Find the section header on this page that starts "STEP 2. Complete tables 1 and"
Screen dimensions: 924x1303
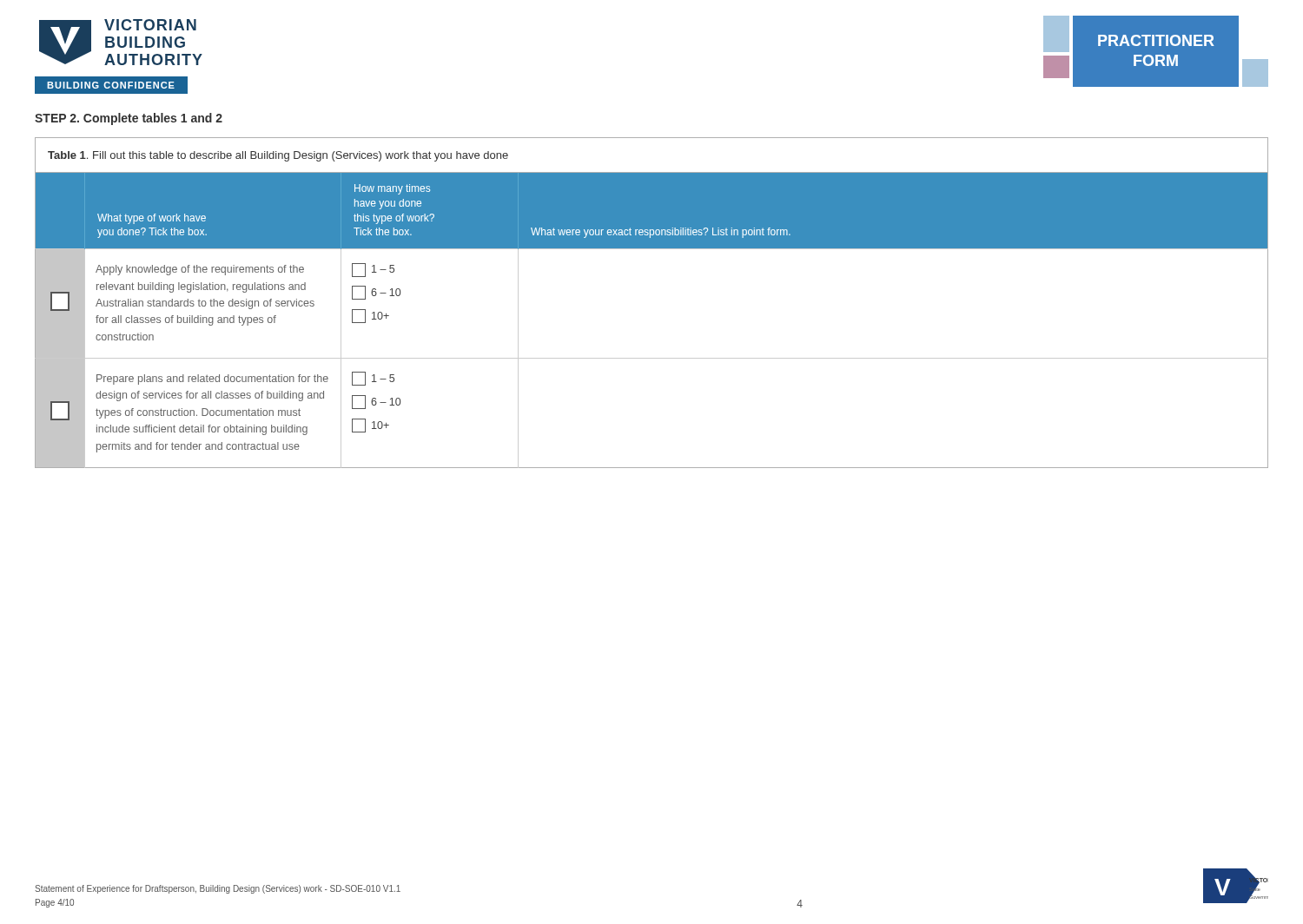pyautogui.click(x=129, y=118)
